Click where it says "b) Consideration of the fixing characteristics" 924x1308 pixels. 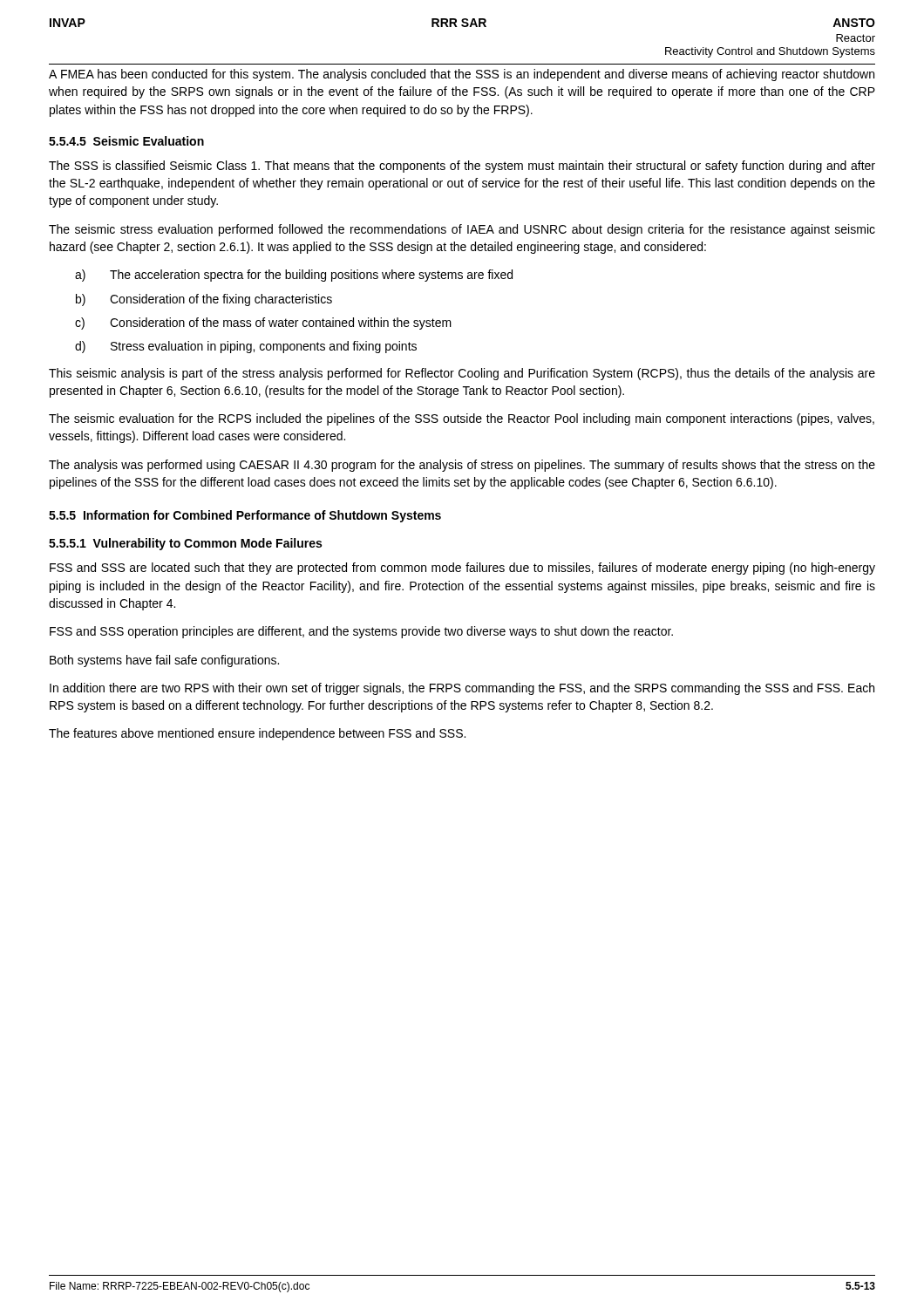[x=204, y=300]
